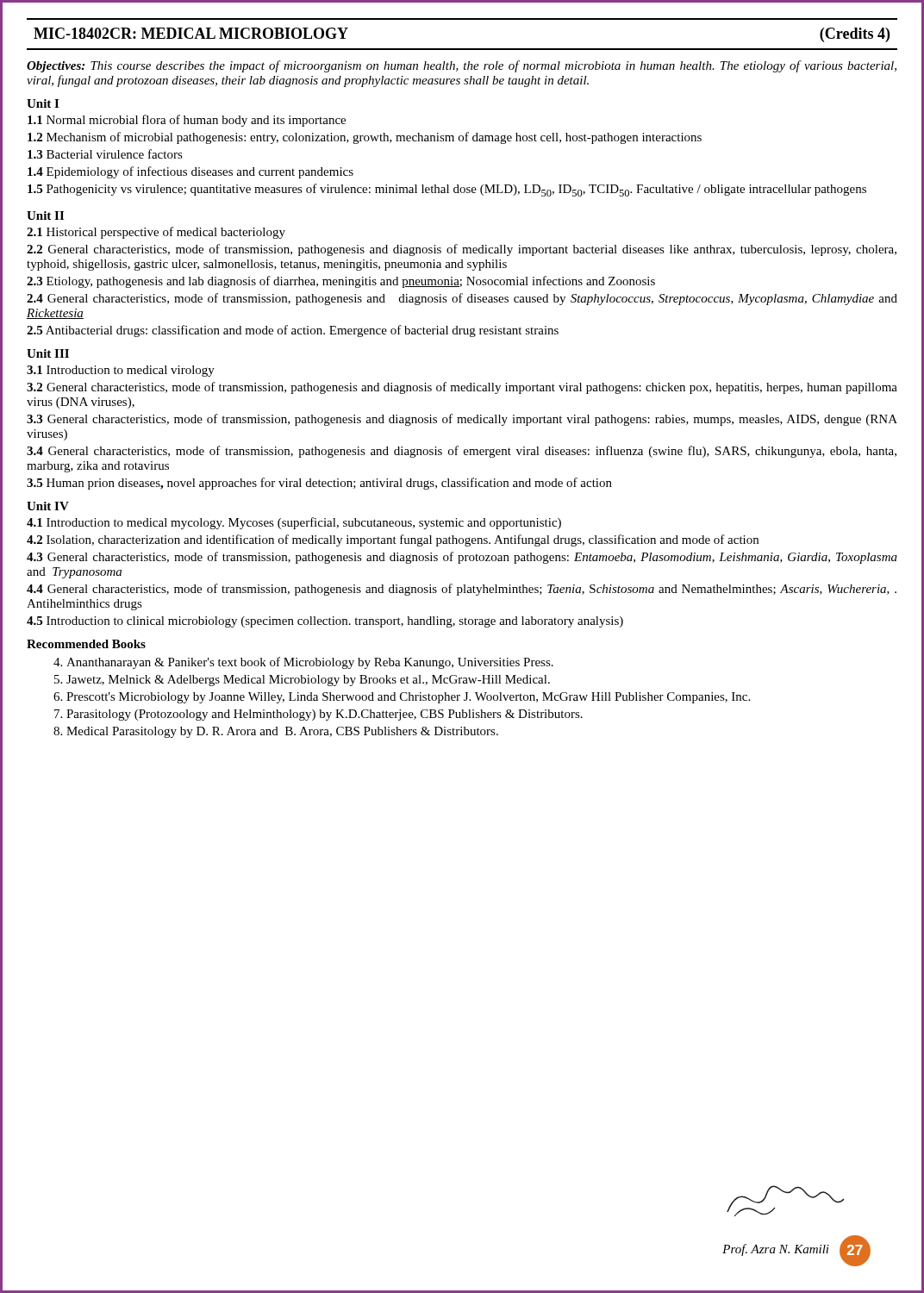Locate the list item containing "2.3 Etiology, pathogenesis"
Viewport: 924px width, 1293px height.
341,281
